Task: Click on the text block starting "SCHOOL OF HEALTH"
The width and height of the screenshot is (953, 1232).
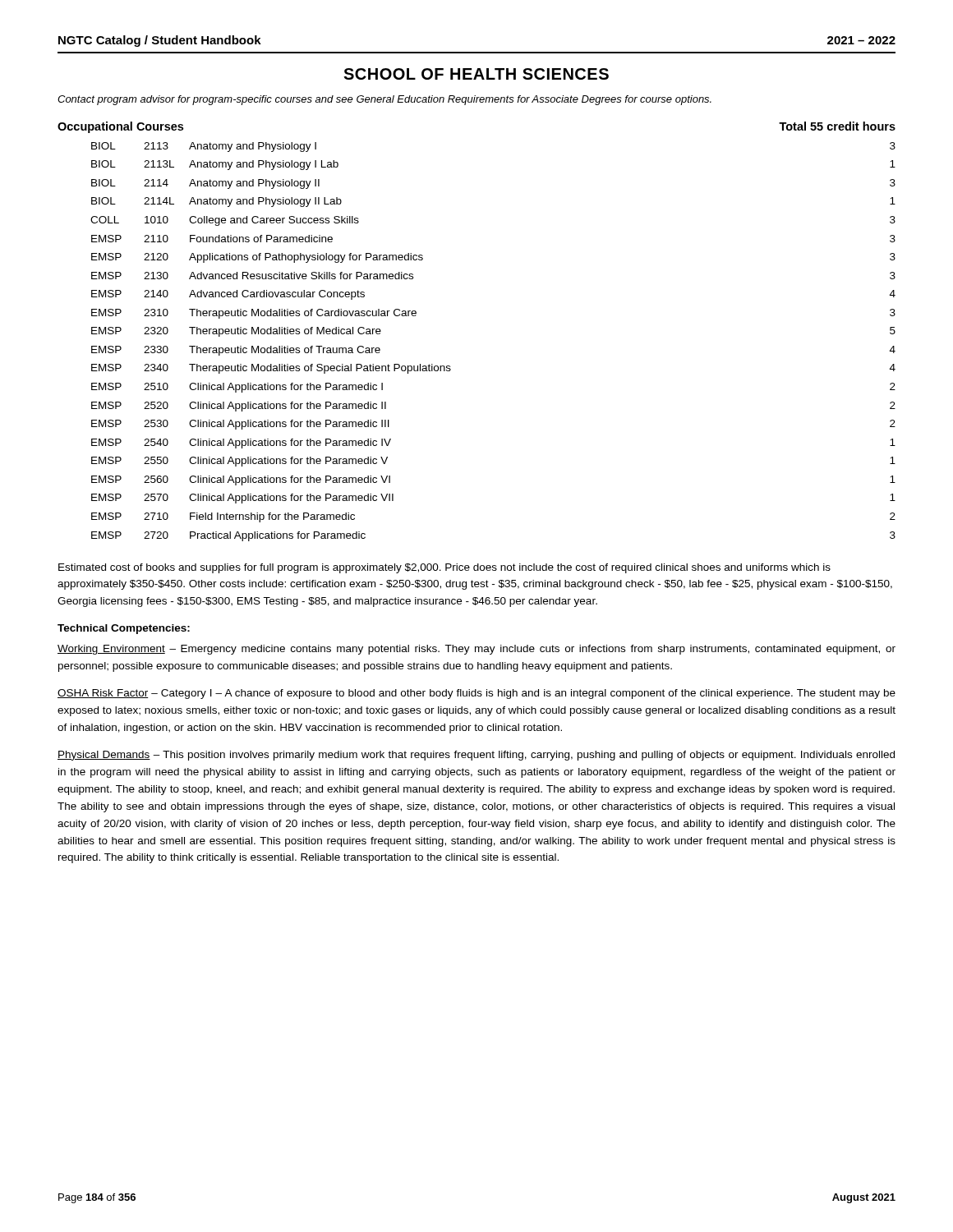Action: [x=476, y=74]
